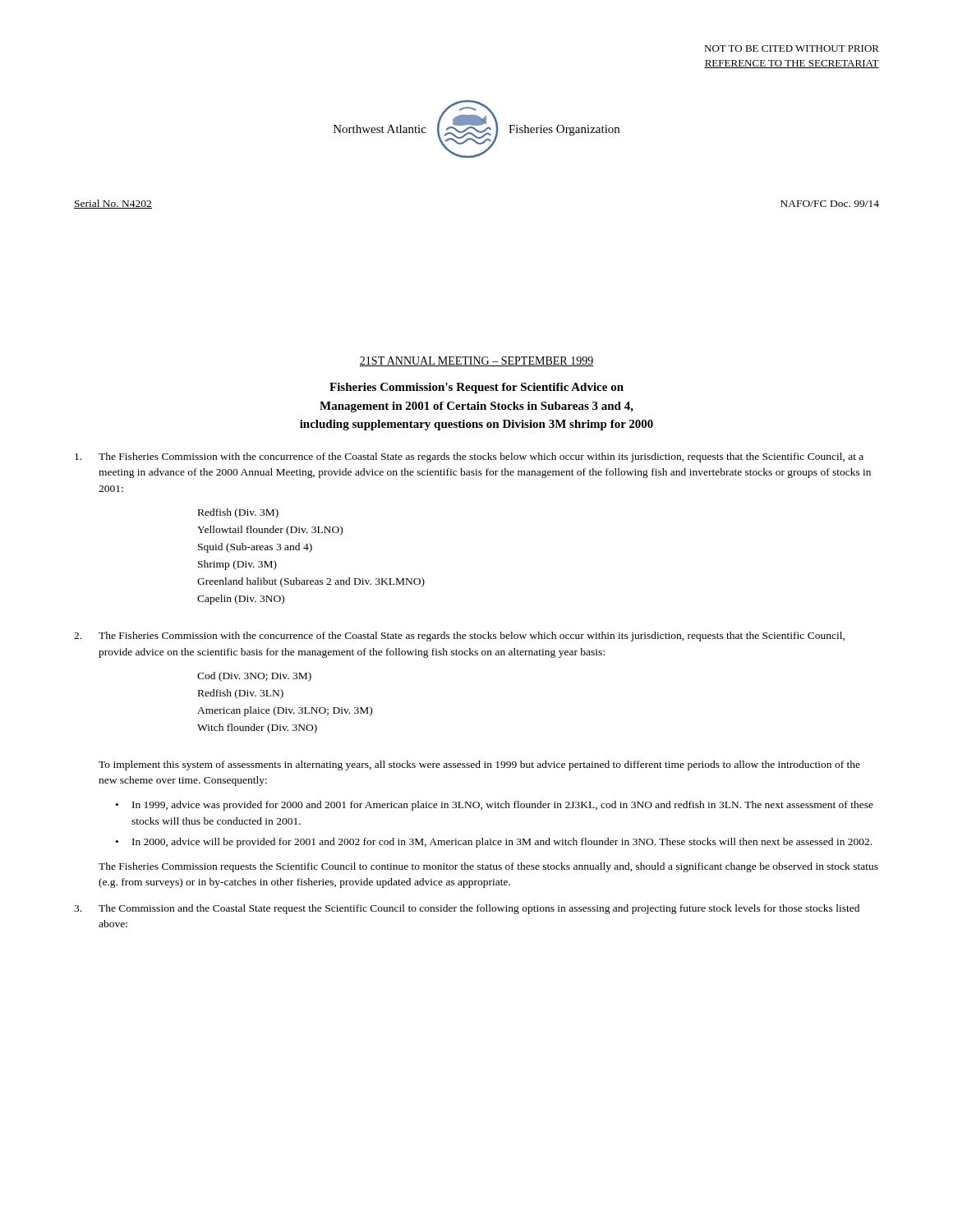Find the block on this page that starts "NOT TO BE CITED WITHOUT PRIOR"
The width and height of the screenshot is (953, 1232).
[792, 56]
